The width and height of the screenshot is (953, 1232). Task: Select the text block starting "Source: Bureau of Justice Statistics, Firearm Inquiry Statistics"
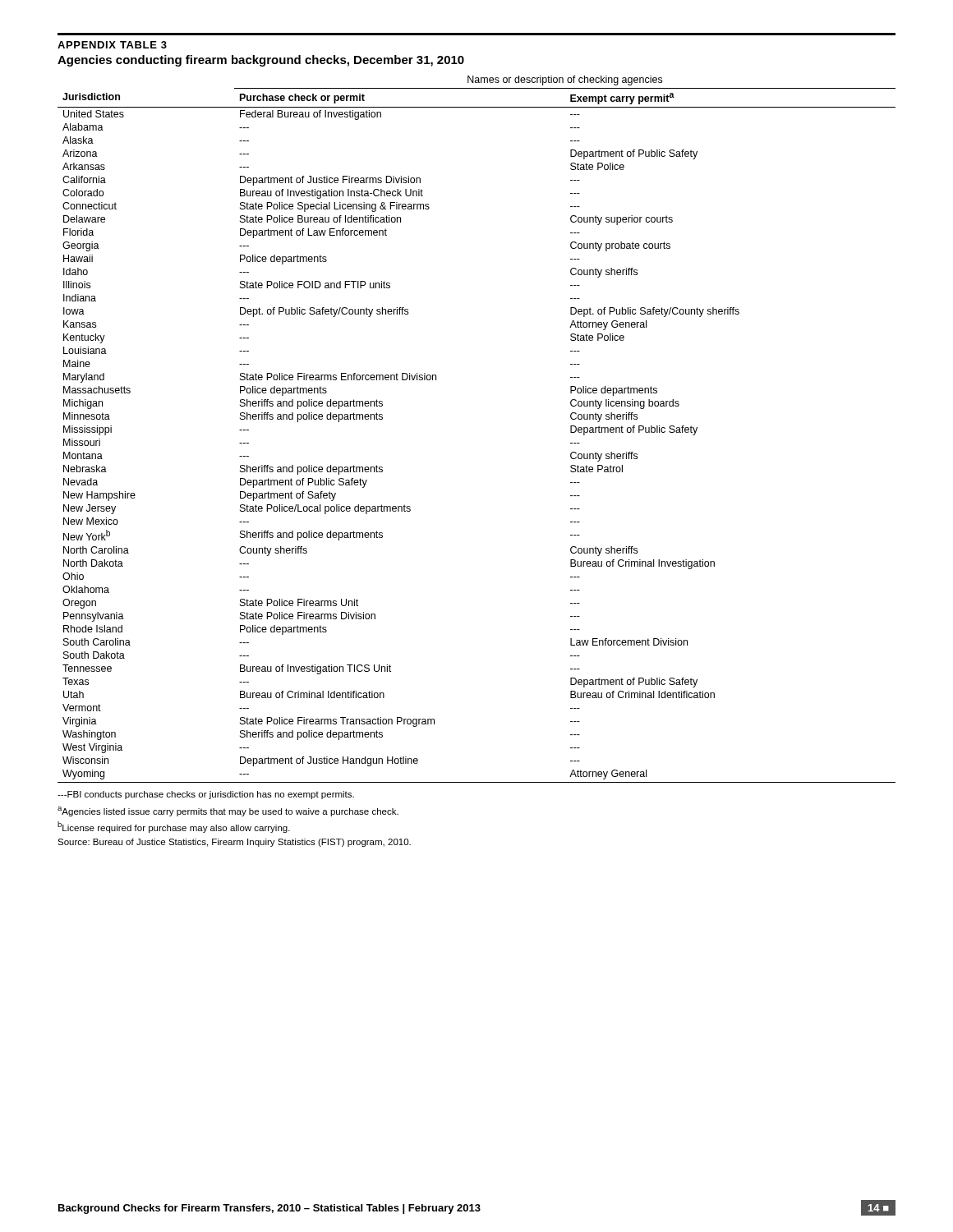pos(234,842)
